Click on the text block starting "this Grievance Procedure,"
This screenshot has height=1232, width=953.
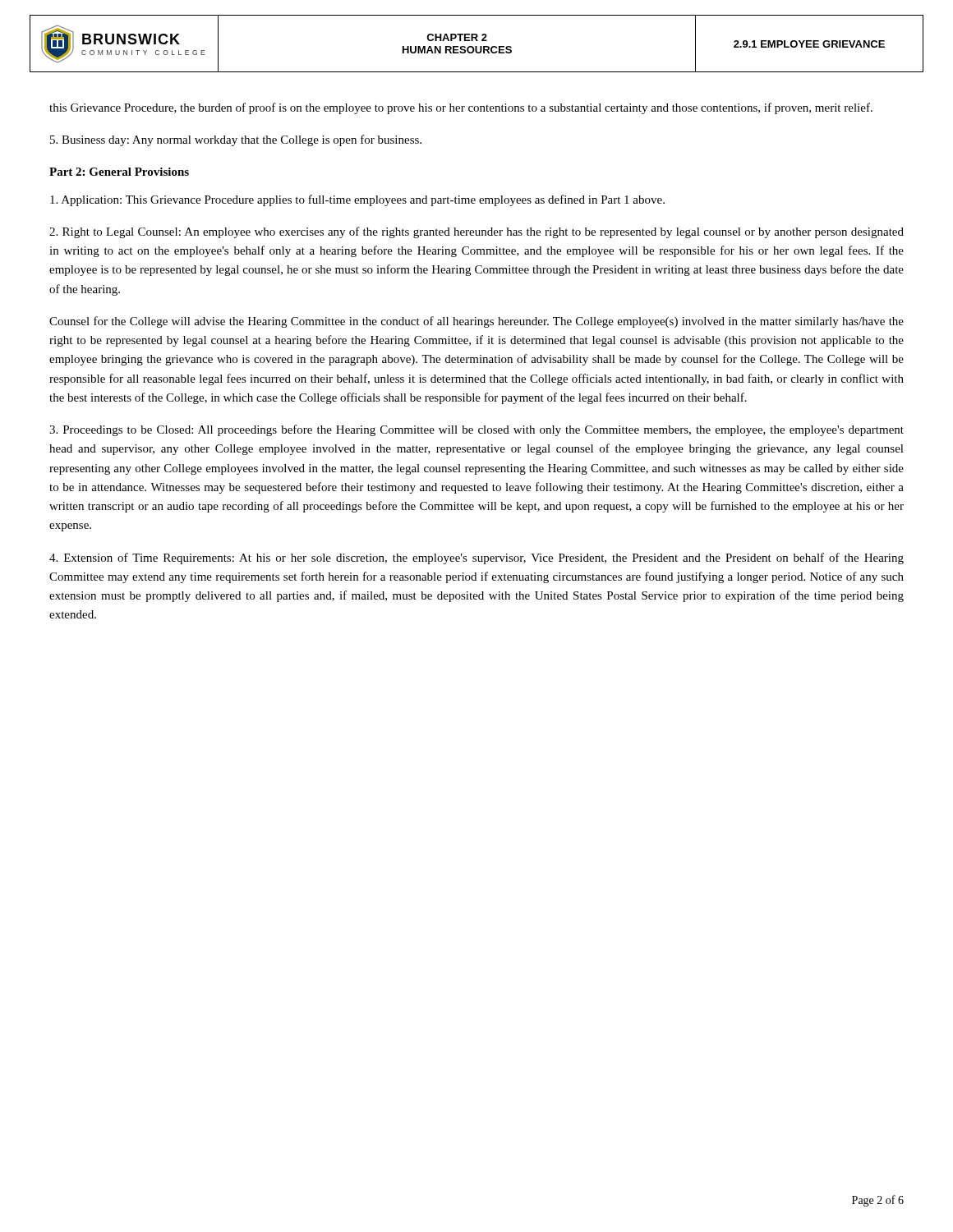(461, 108)
